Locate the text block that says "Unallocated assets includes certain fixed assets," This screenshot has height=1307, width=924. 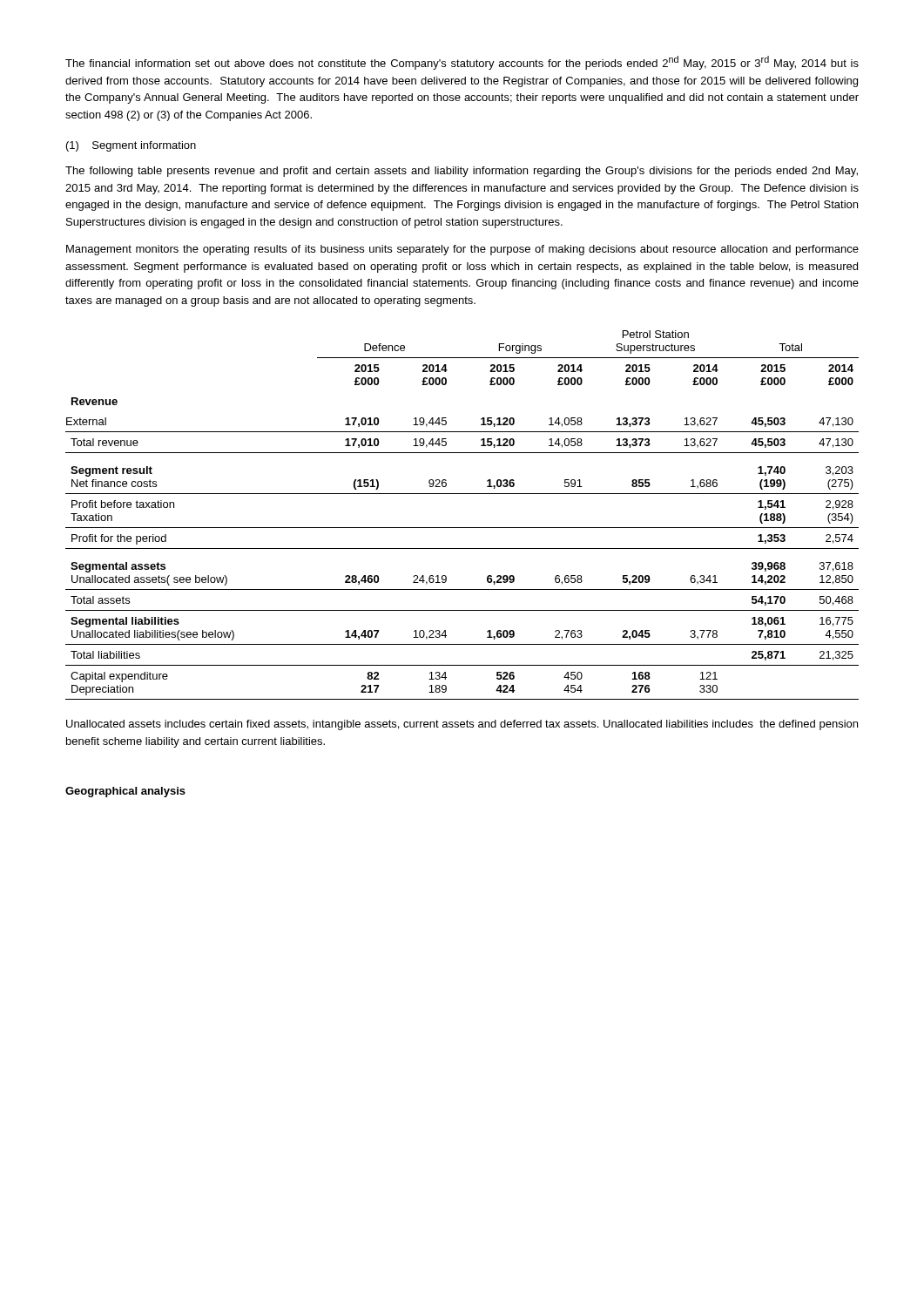[462, 732]
